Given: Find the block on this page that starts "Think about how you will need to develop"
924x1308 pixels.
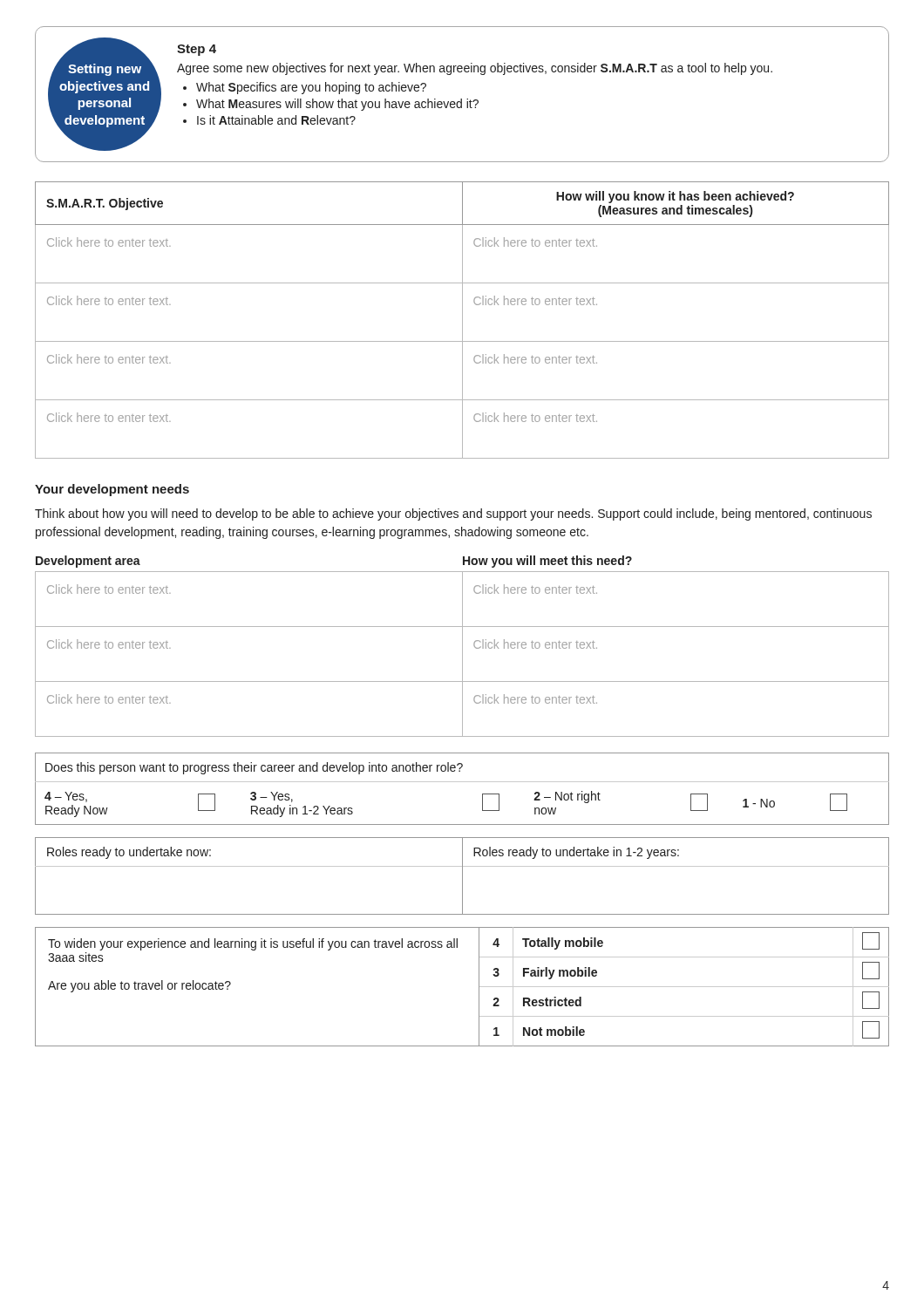Looking at the screenshot, I should click(453, 523).
